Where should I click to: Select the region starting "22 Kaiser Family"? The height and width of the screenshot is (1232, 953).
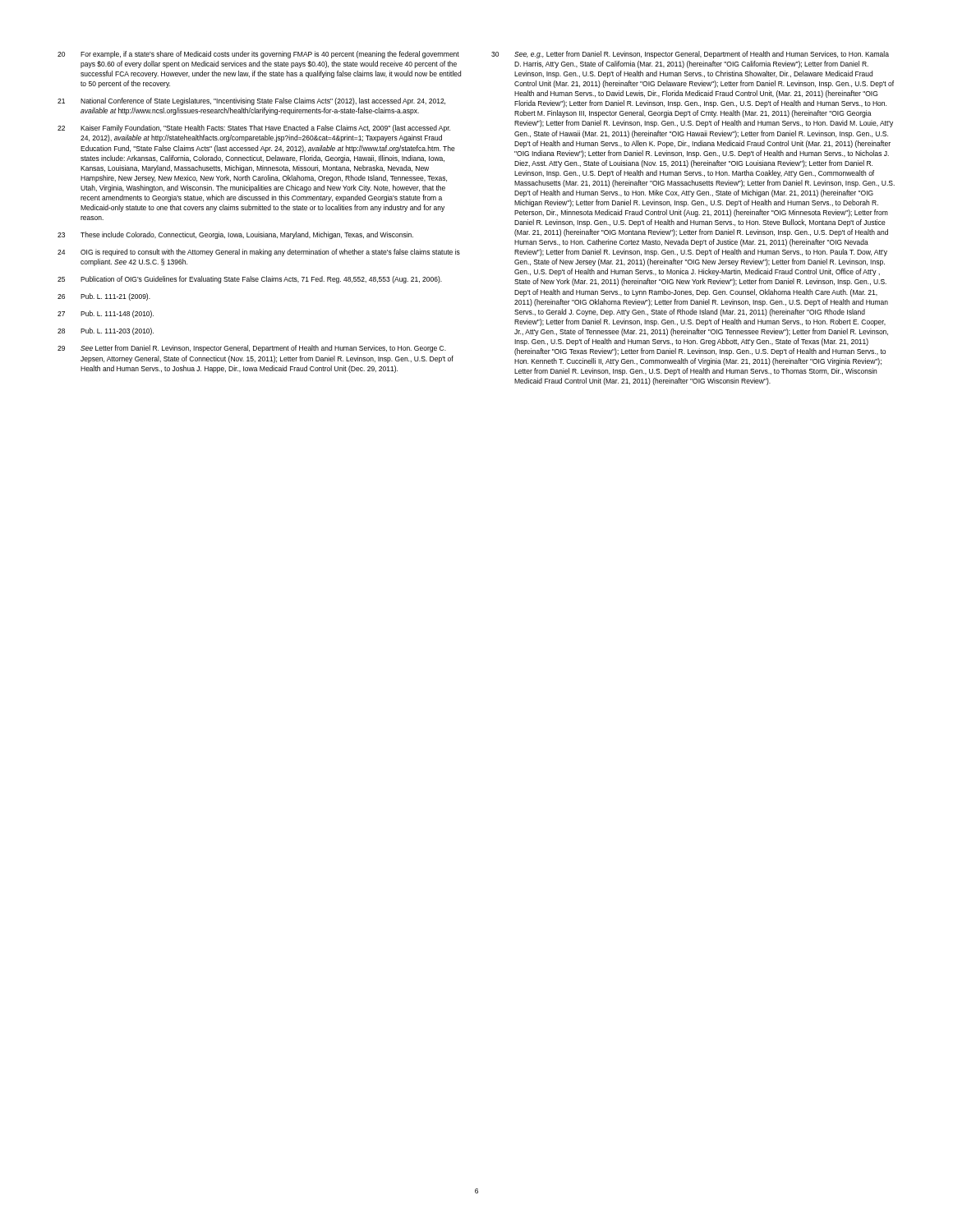pos(260,173)
